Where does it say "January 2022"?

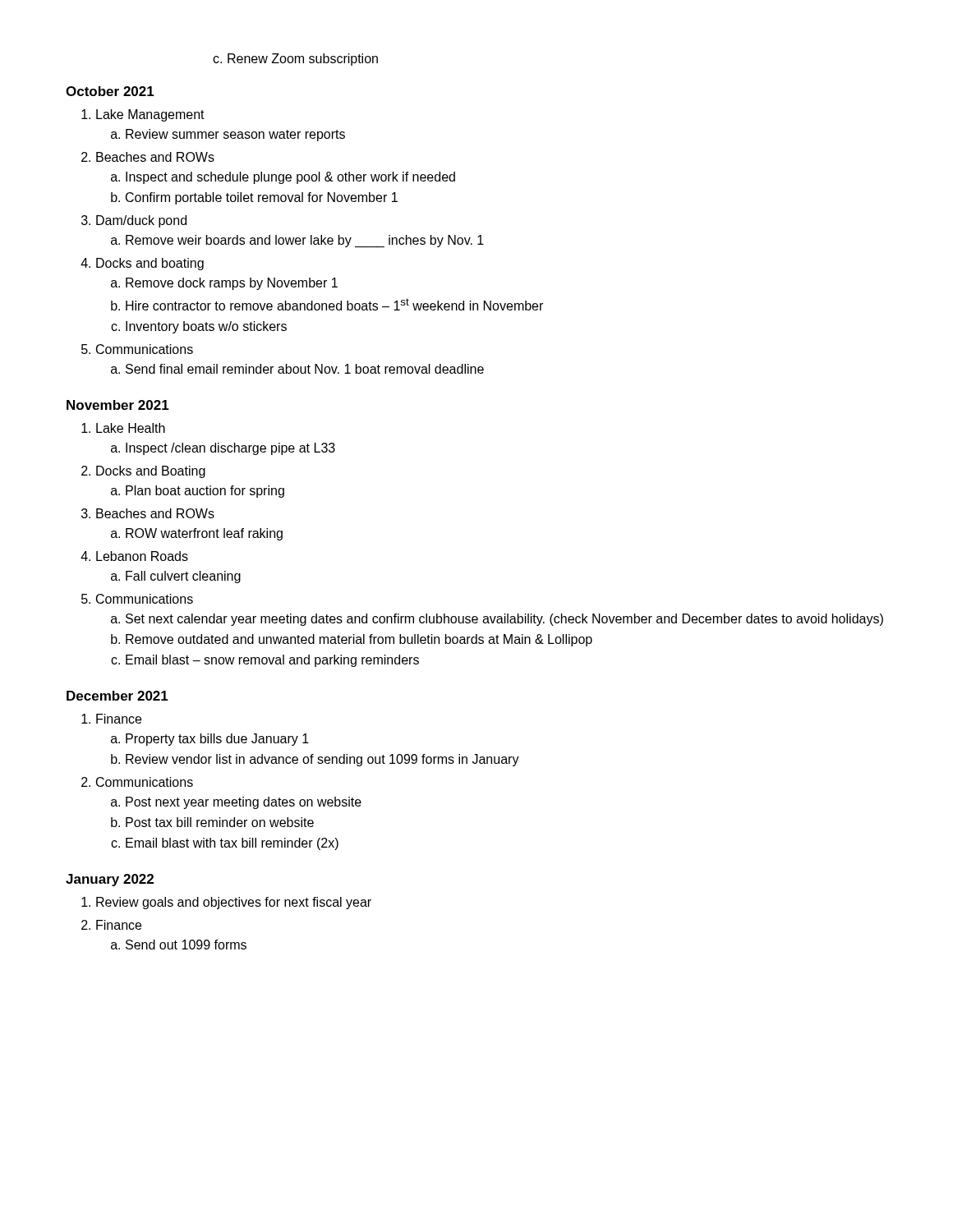click(110, 880)
